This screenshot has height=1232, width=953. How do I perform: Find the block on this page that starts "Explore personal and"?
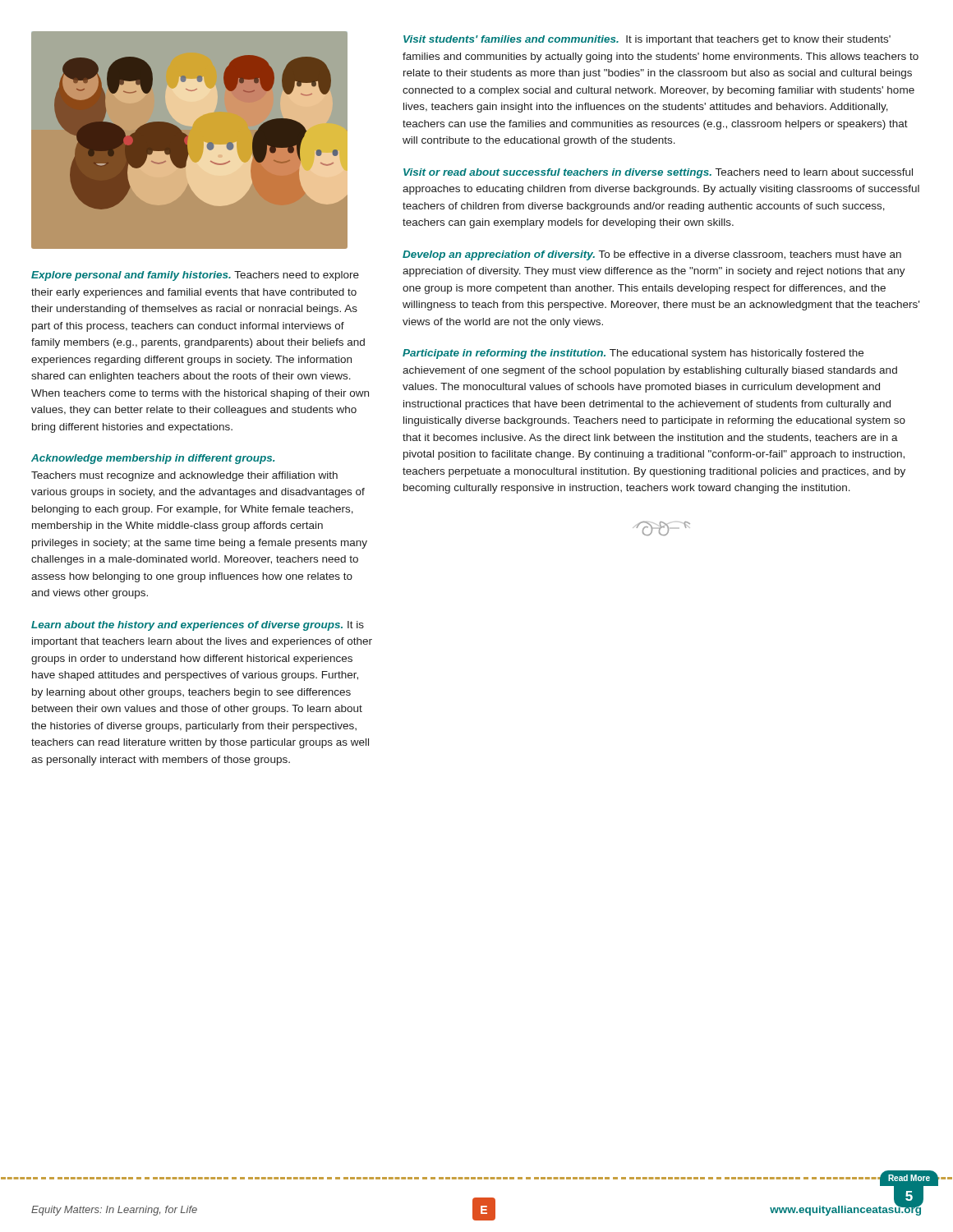[202, 351]
